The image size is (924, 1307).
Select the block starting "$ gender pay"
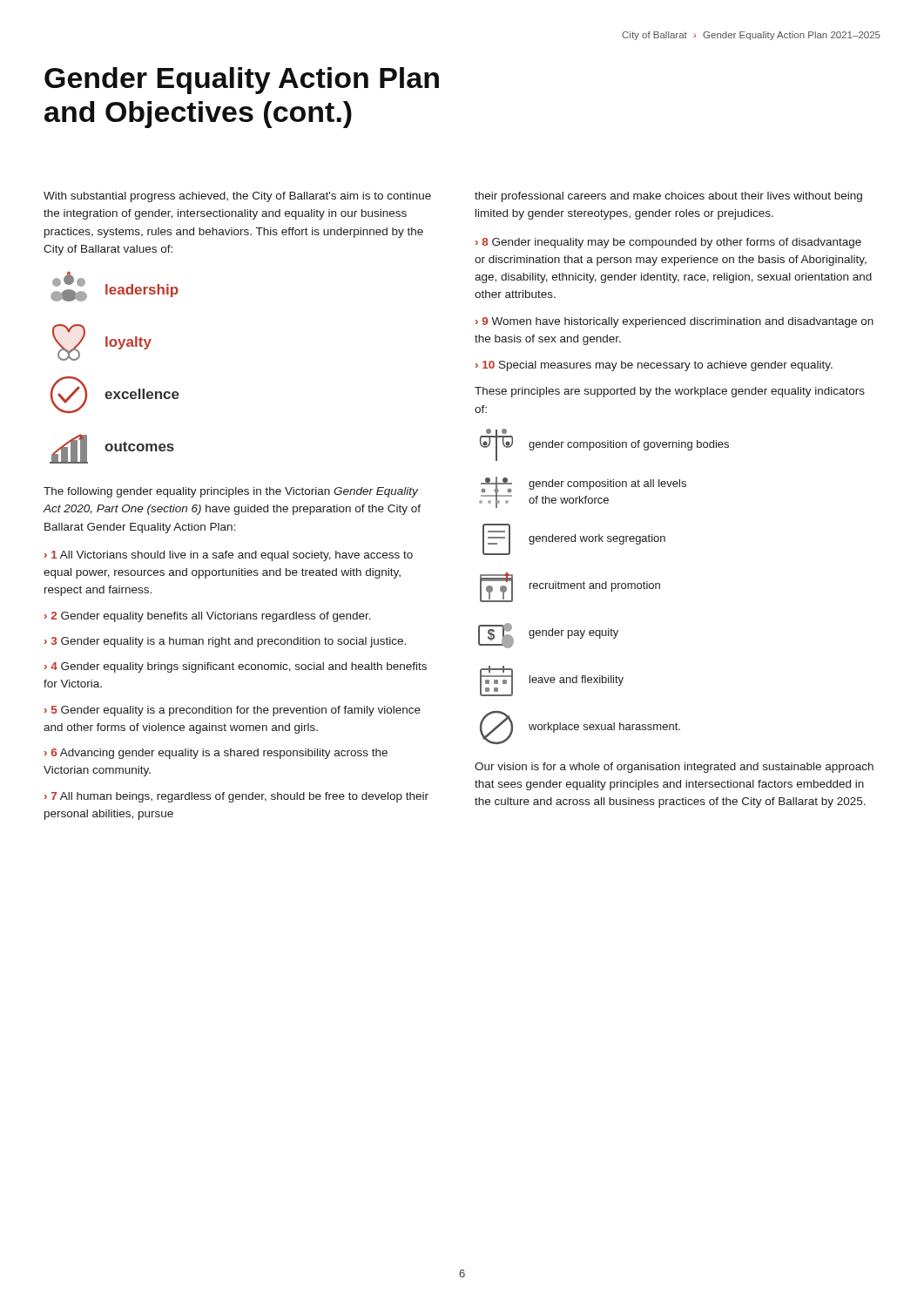(547, 633)
